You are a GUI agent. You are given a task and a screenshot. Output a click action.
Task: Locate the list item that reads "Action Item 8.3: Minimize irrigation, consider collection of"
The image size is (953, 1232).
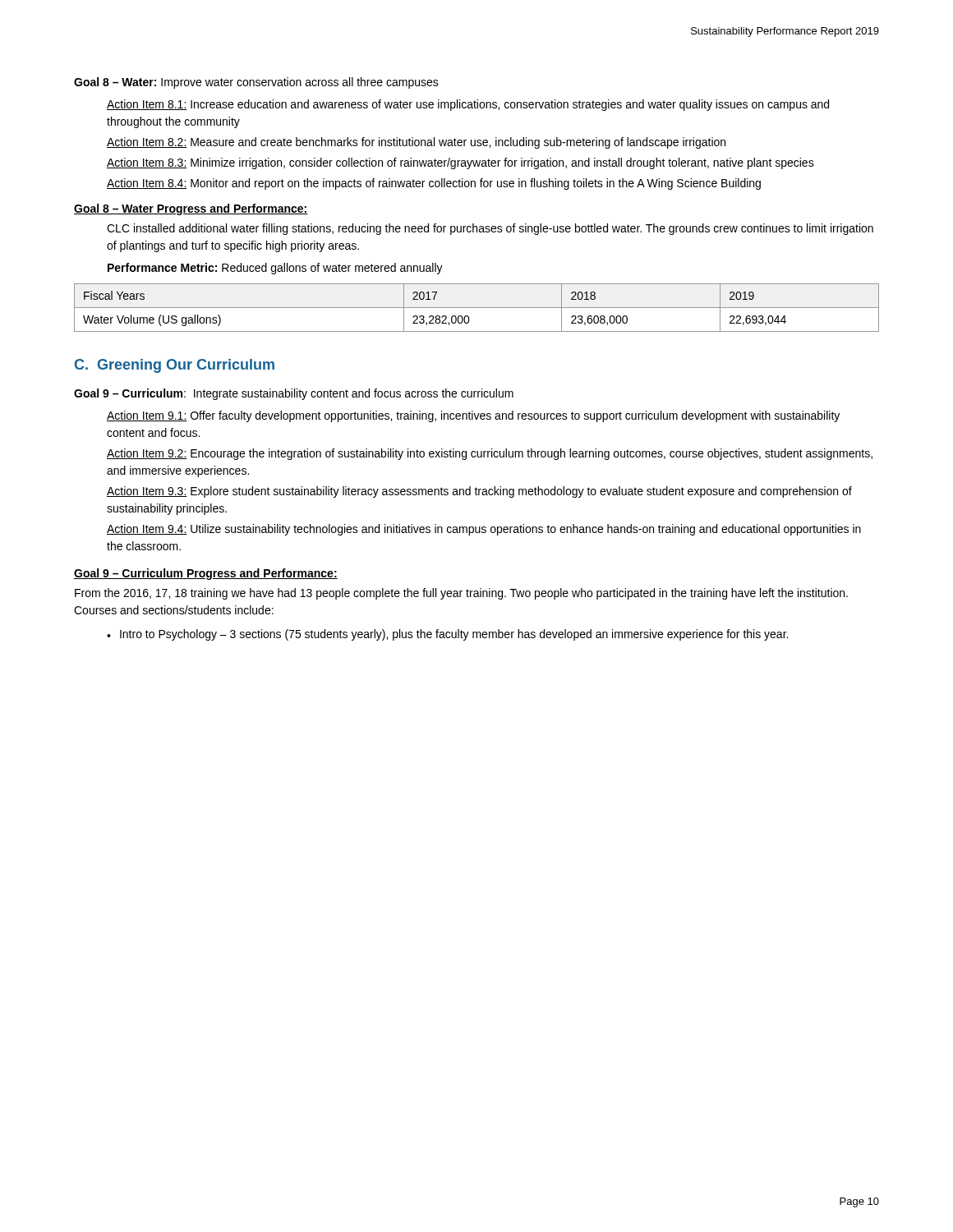(x=460, y=163)
